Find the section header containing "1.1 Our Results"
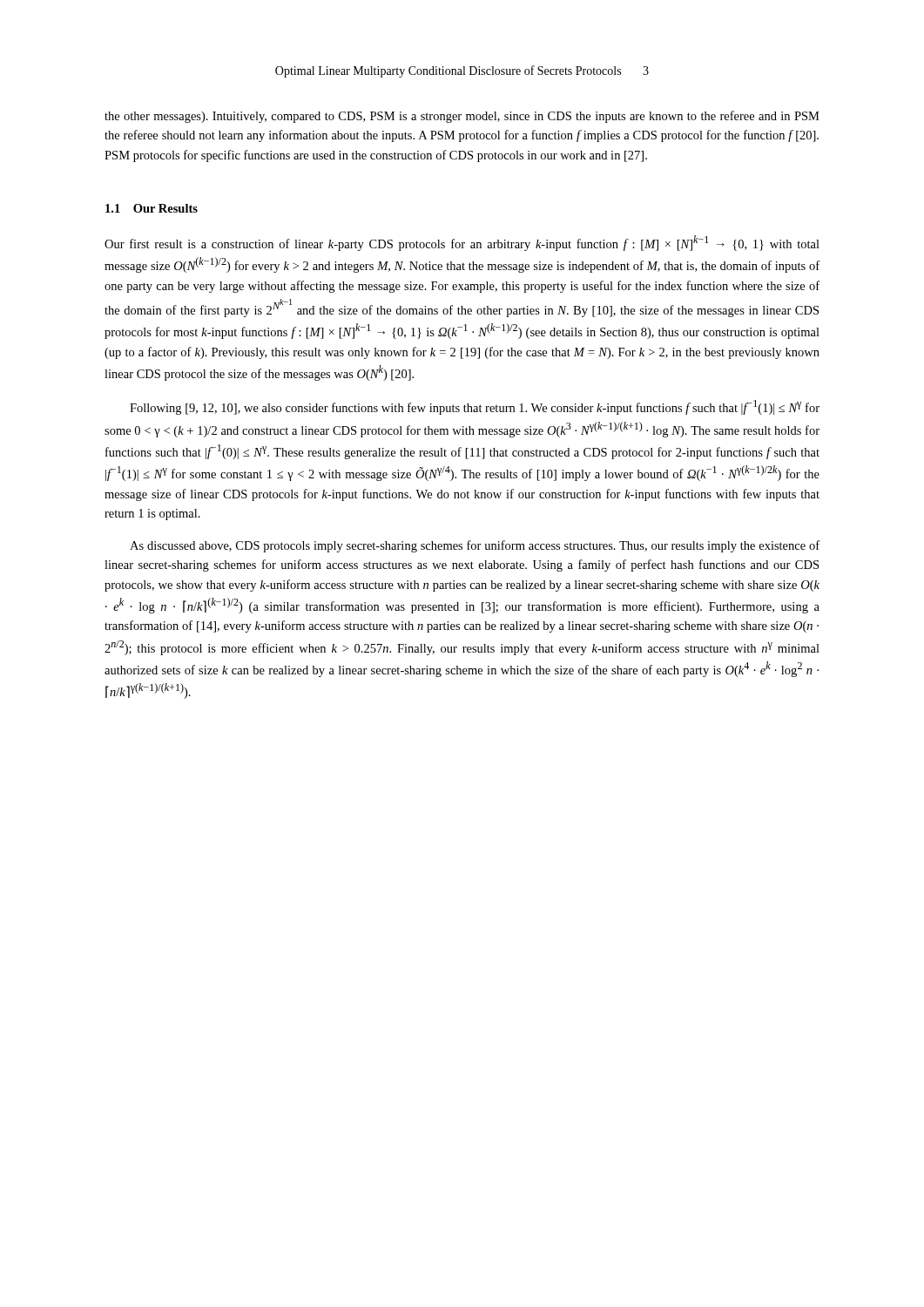This screenshot has width=924, height=1307. click(151, 208)
